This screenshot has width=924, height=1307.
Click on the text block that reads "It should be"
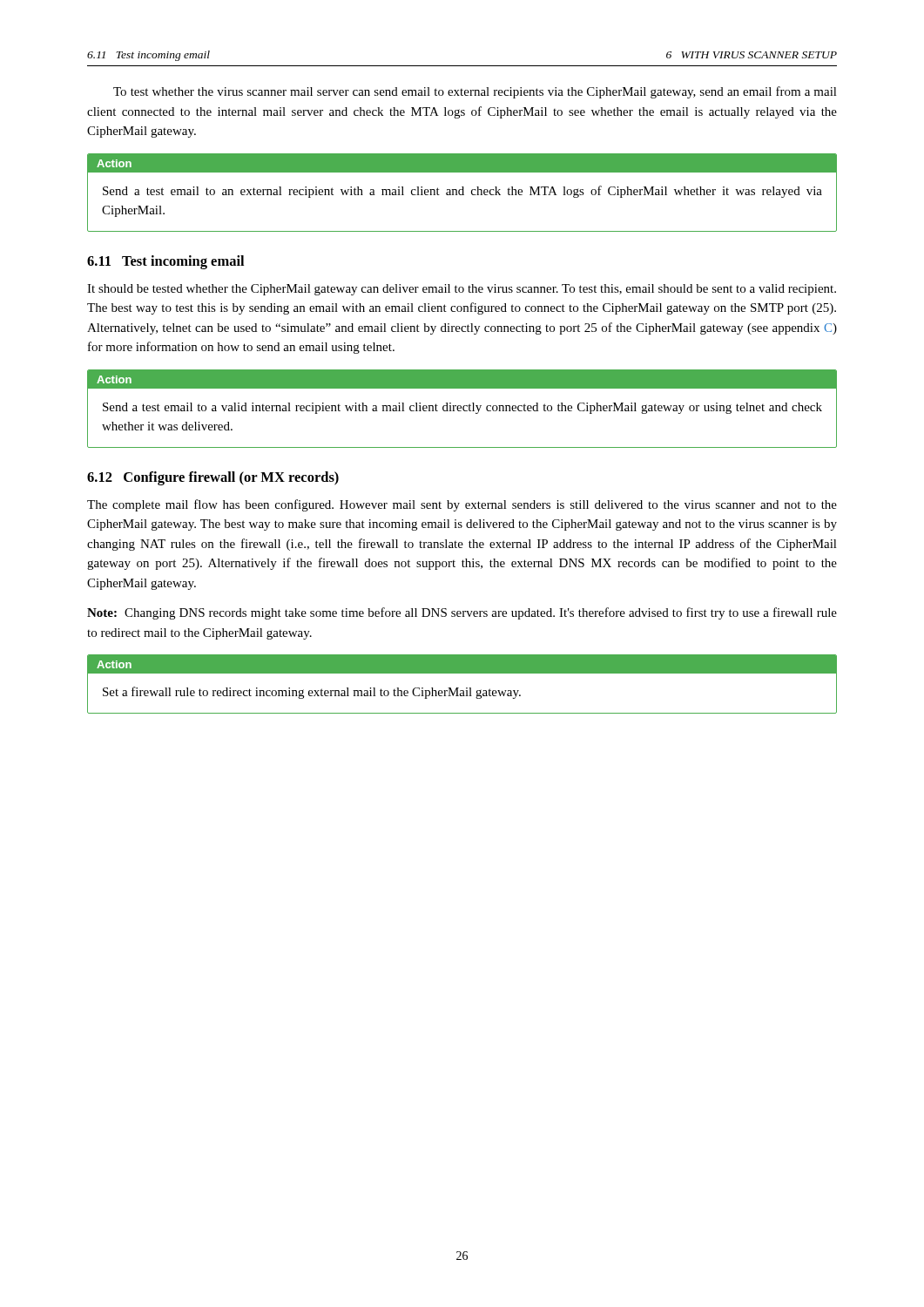pos(462,317)
